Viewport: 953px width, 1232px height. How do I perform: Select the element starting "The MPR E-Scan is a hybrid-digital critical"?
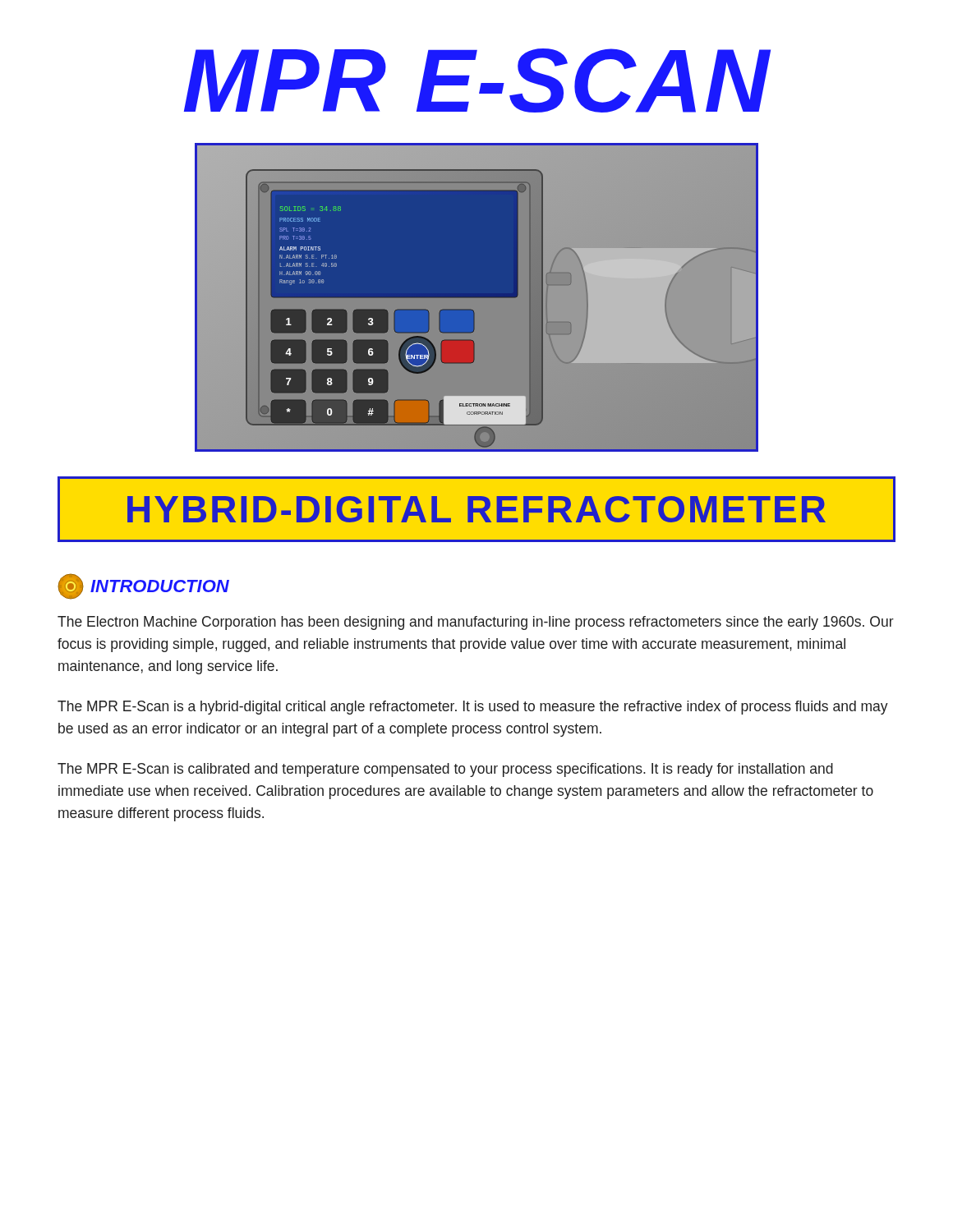click(473, 717)
